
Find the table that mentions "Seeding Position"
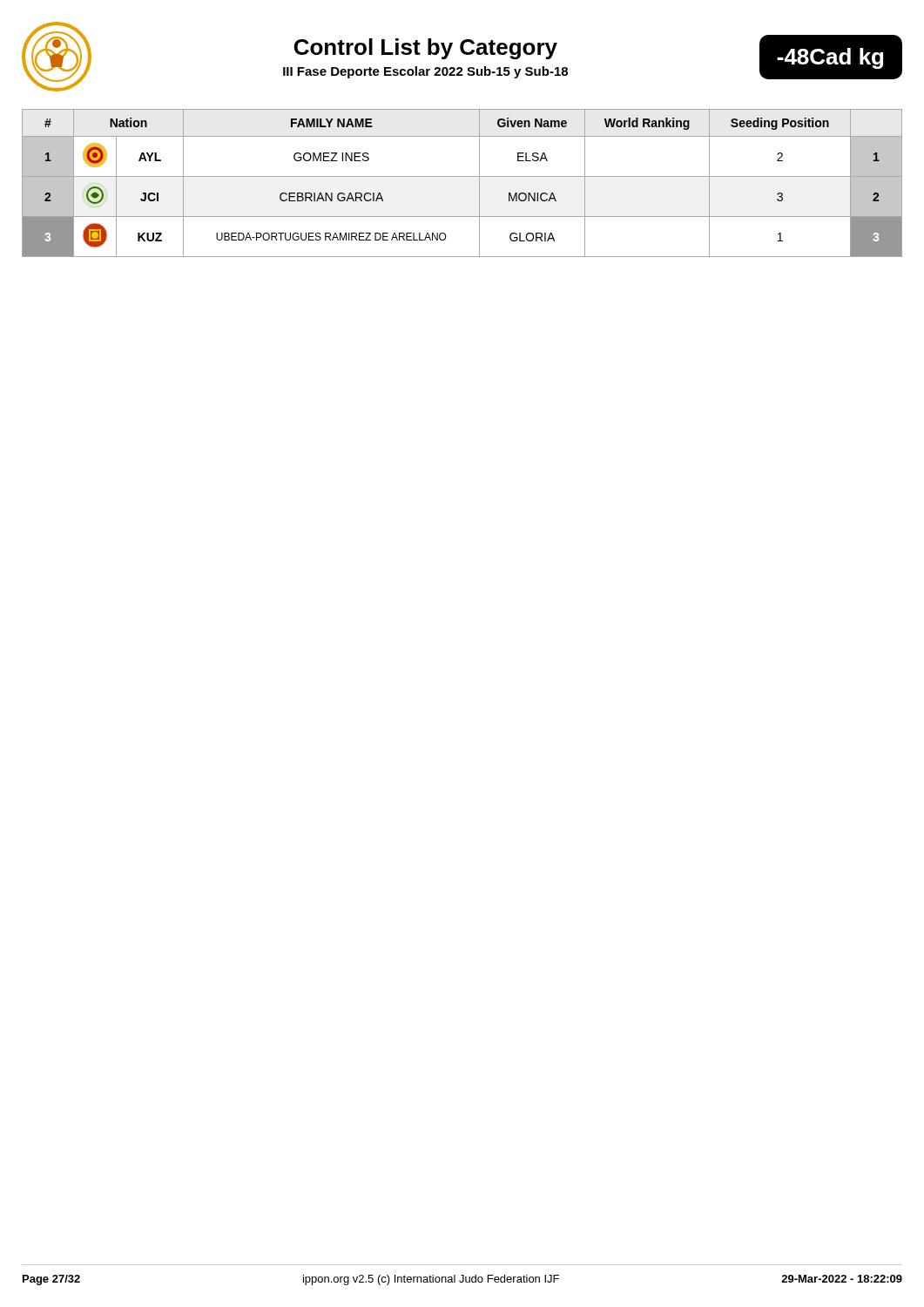click(x=462, y=183)
